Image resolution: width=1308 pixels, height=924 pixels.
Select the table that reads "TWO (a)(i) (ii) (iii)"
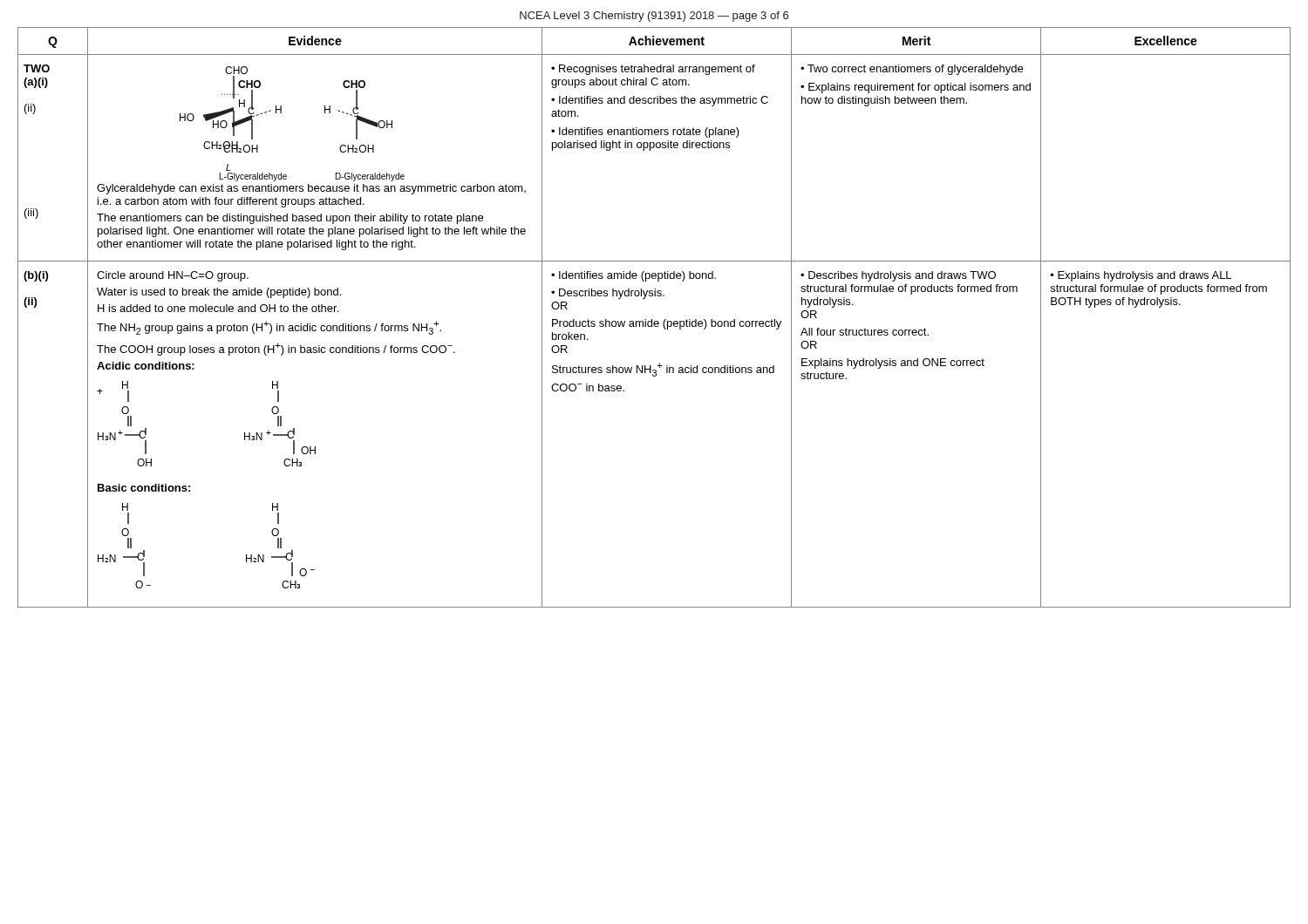654,317
